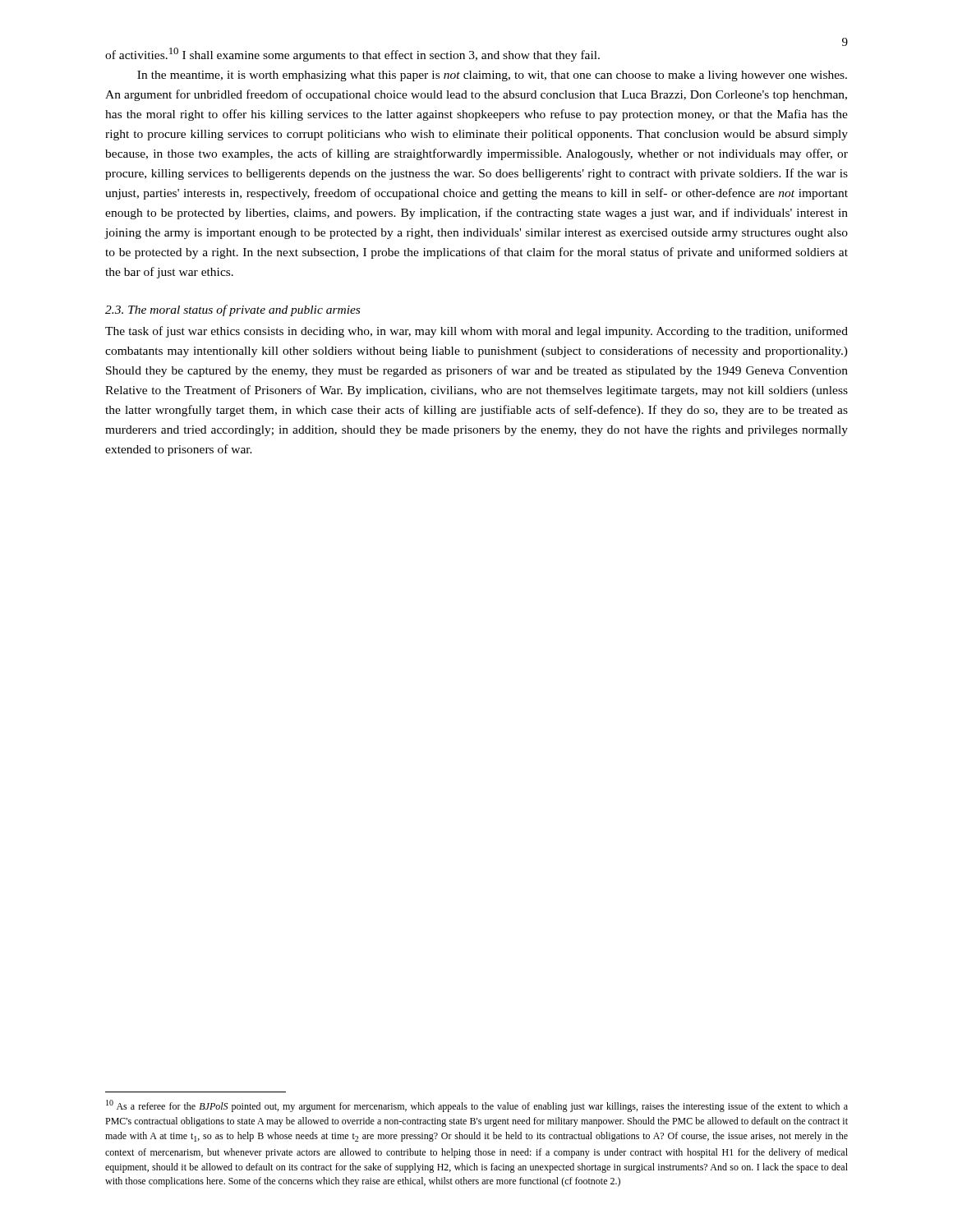Select the element starting "10 As a referee for"
Image resolution: width=953 pixels, height=1232 pixels.
coord(476,1143)
